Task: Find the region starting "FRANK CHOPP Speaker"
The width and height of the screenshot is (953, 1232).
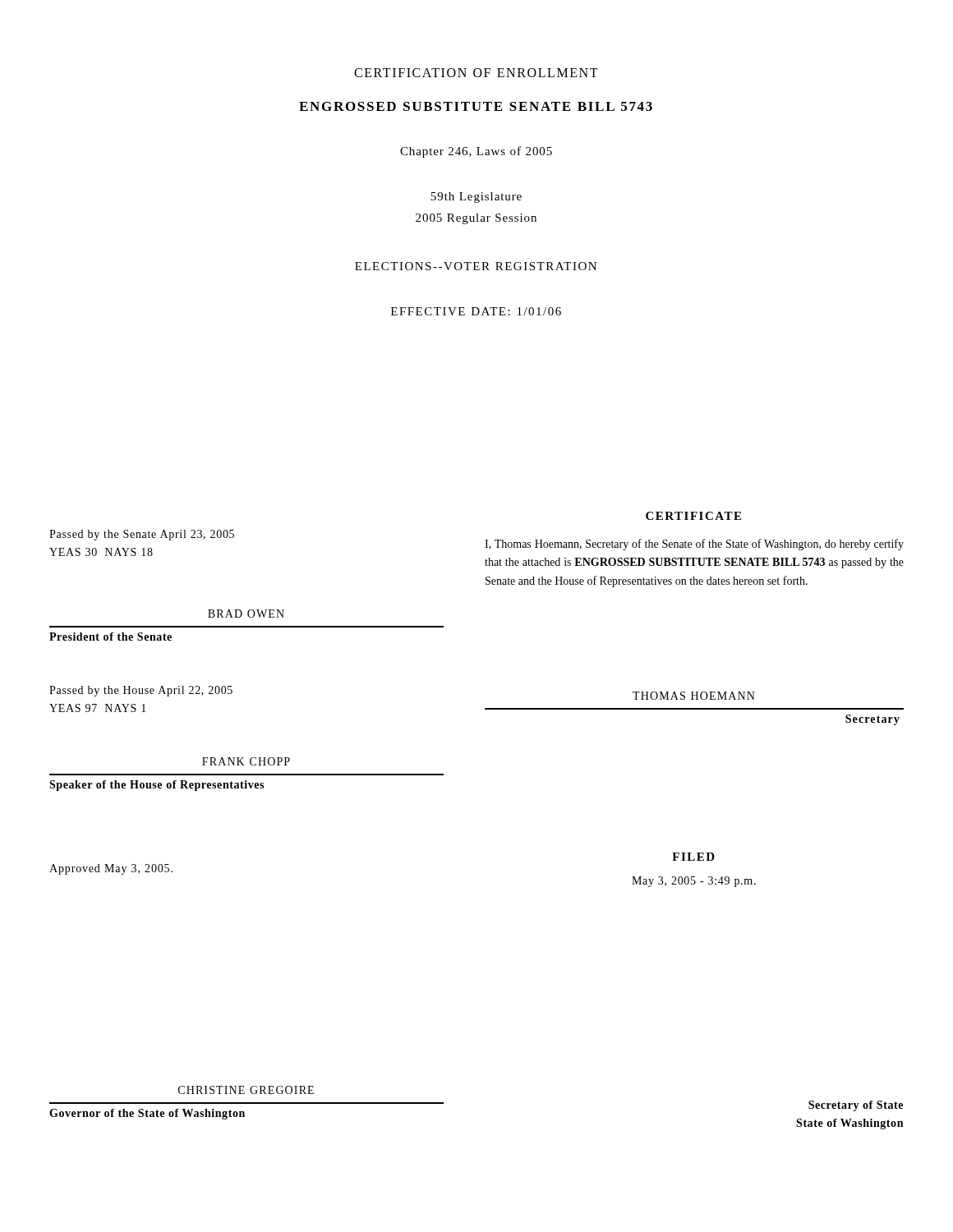Action: (246, 774)
